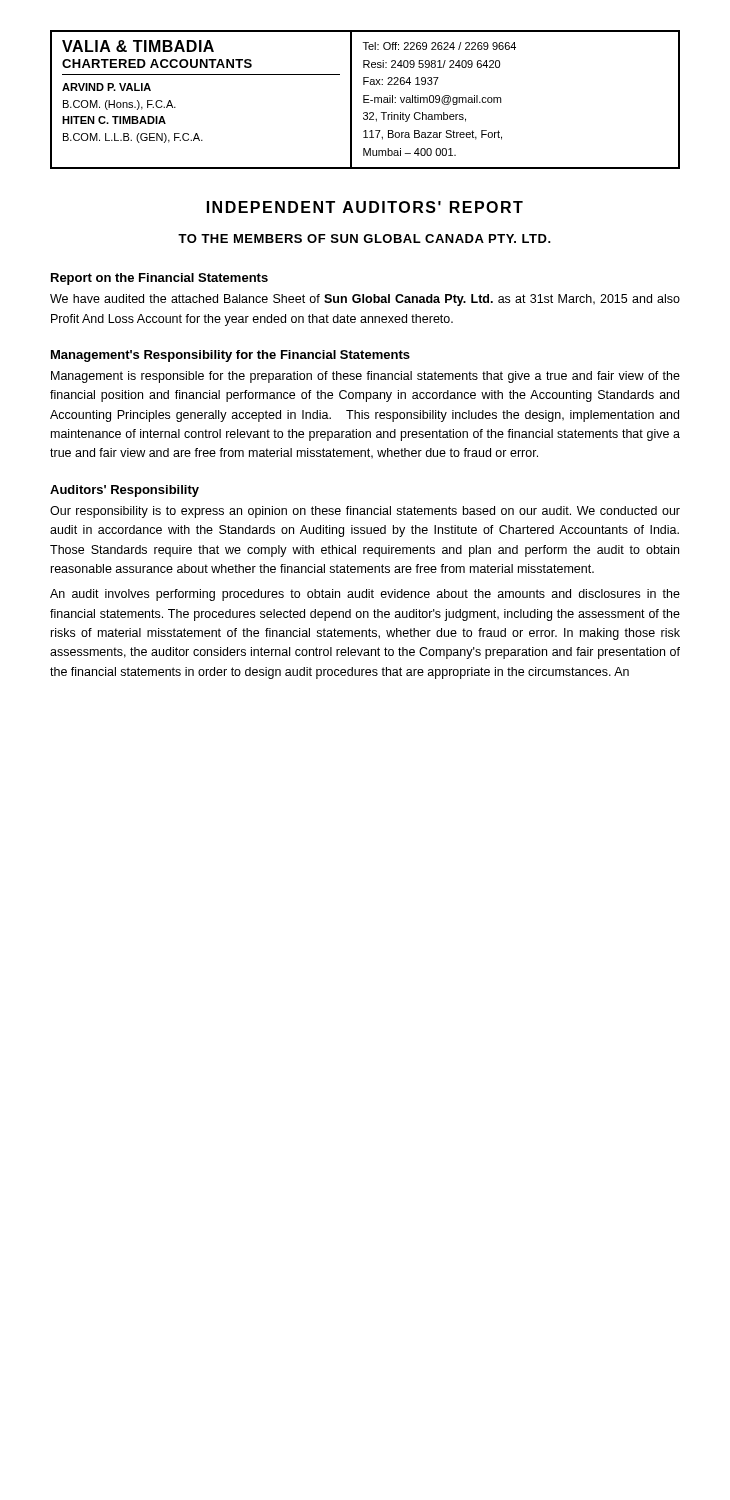Point to the region starting "Report on the Financial"
The width and height of the screenshot is (730, 1500).
(159, 278)
